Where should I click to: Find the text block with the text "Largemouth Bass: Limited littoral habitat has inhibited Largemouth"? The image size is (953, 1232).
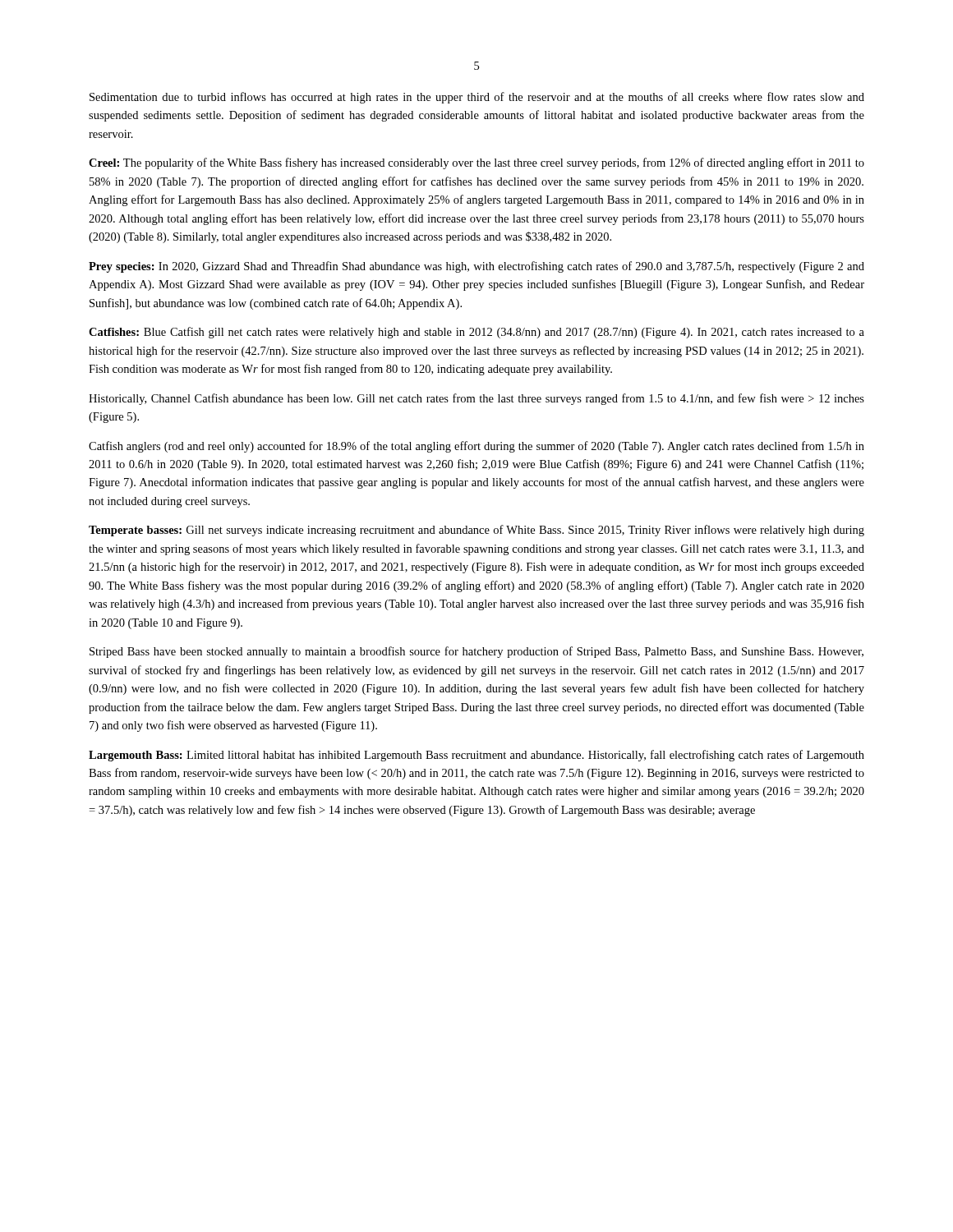[x=476, y=782]
